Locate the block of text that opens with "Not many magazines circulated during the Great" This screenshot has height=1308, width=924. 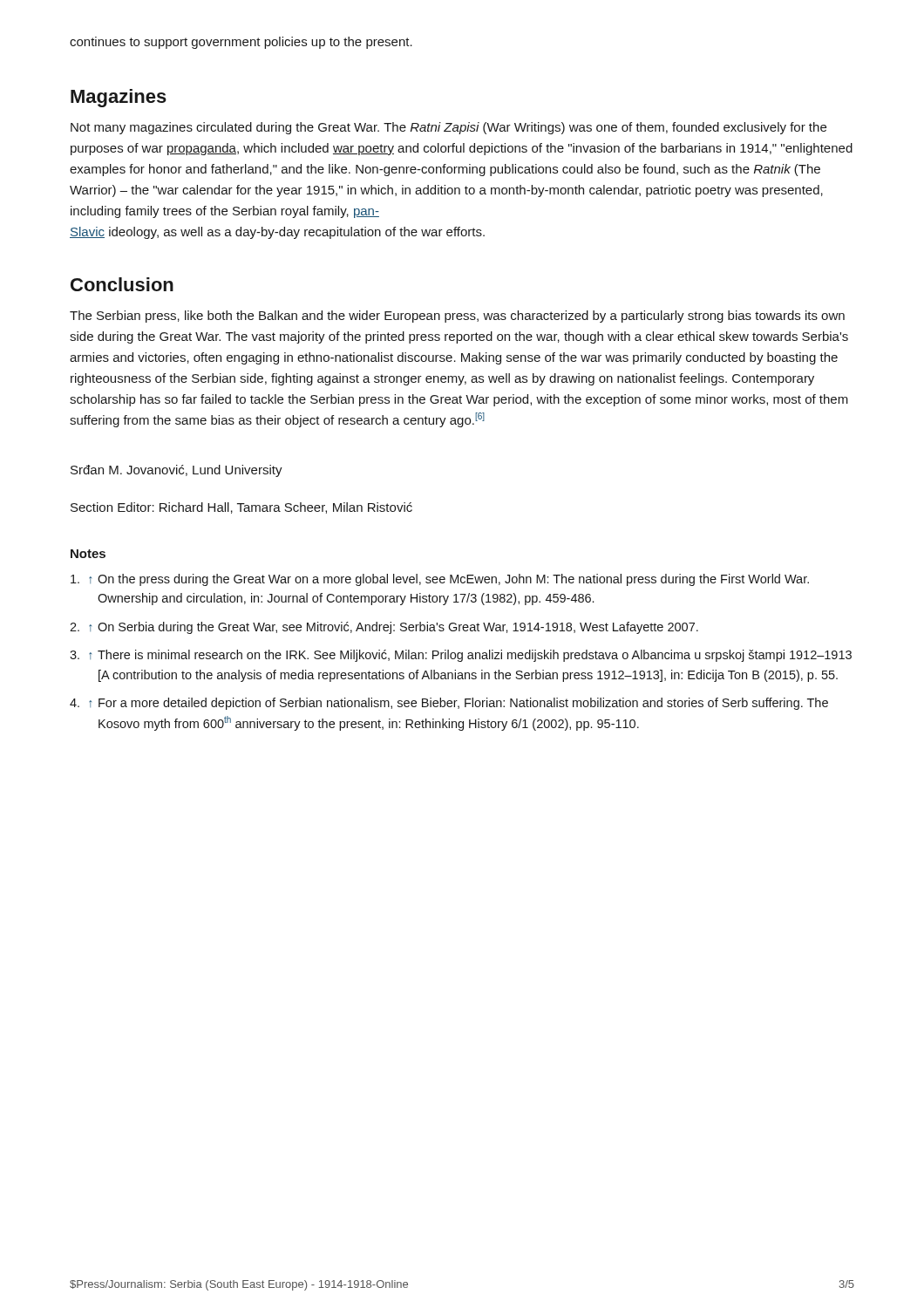461,179
